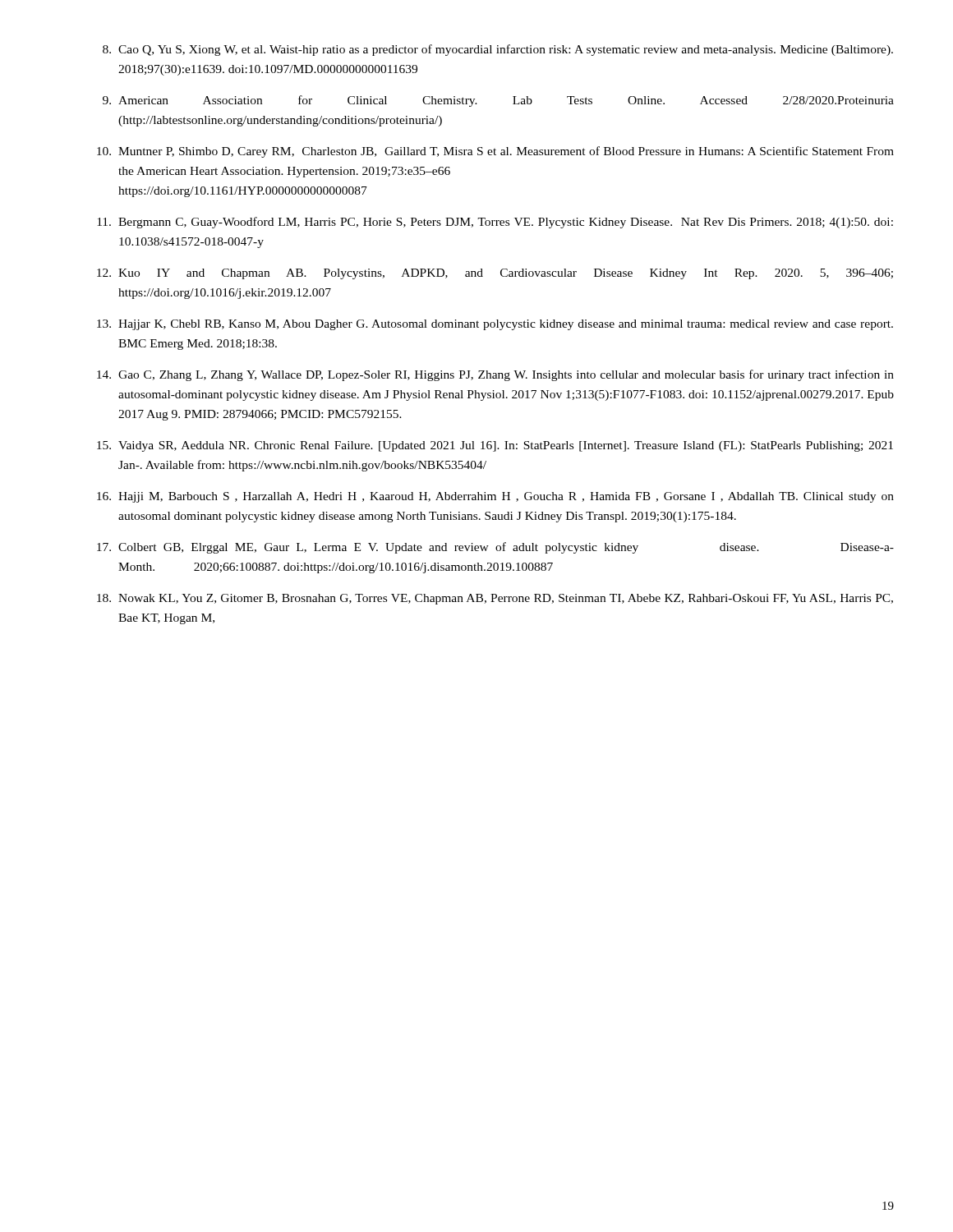Image resolution: width=953 pixels, height=1232 pixels.
Task: Where is the passage that starts "8. Cao Q, Yu S, Xiong"?
Action: 488,59
